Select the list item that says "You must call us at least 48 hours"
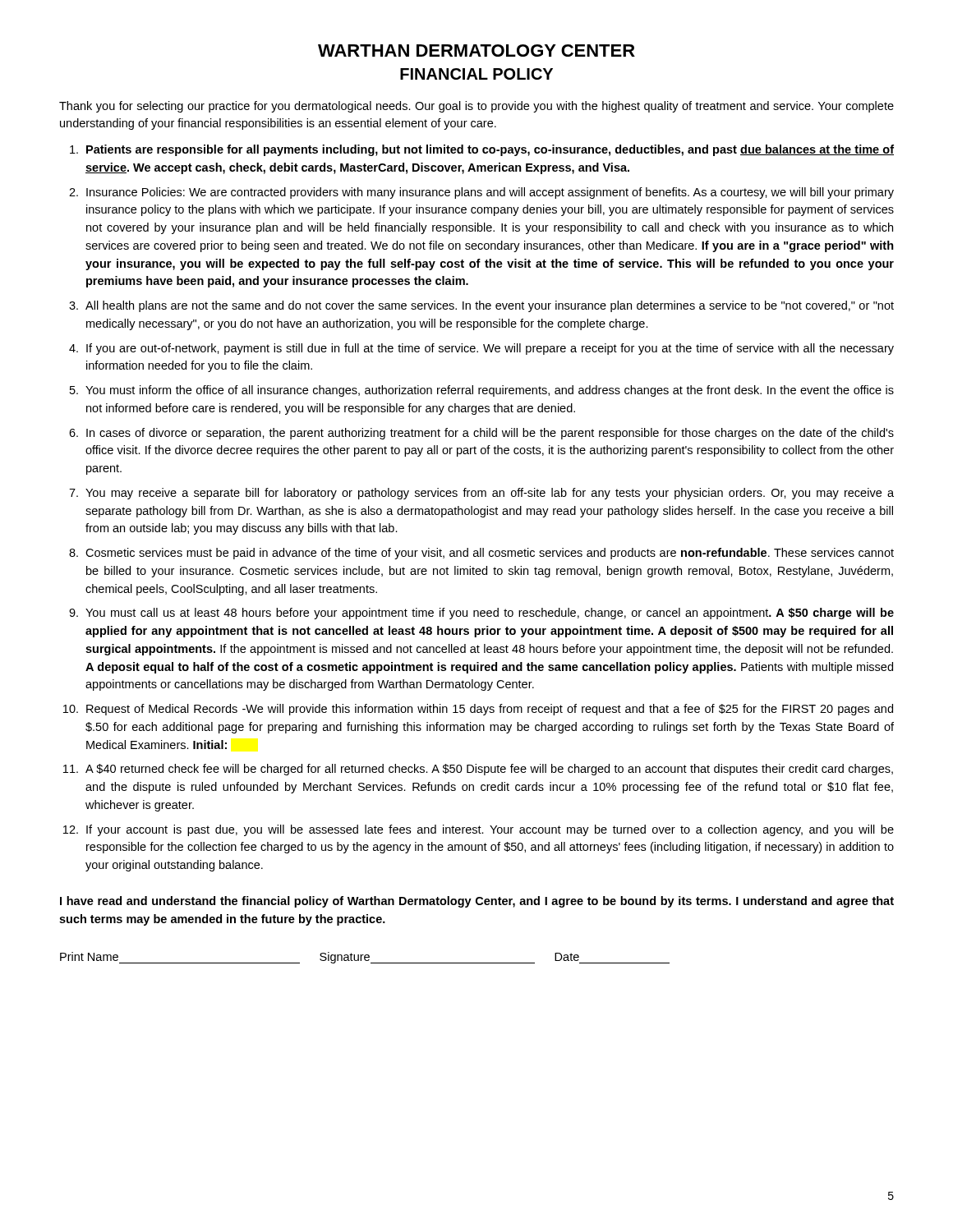Image resolution: width=953 pixels, height=1232 pixels. pyautogui.click(x=490, y=649)
